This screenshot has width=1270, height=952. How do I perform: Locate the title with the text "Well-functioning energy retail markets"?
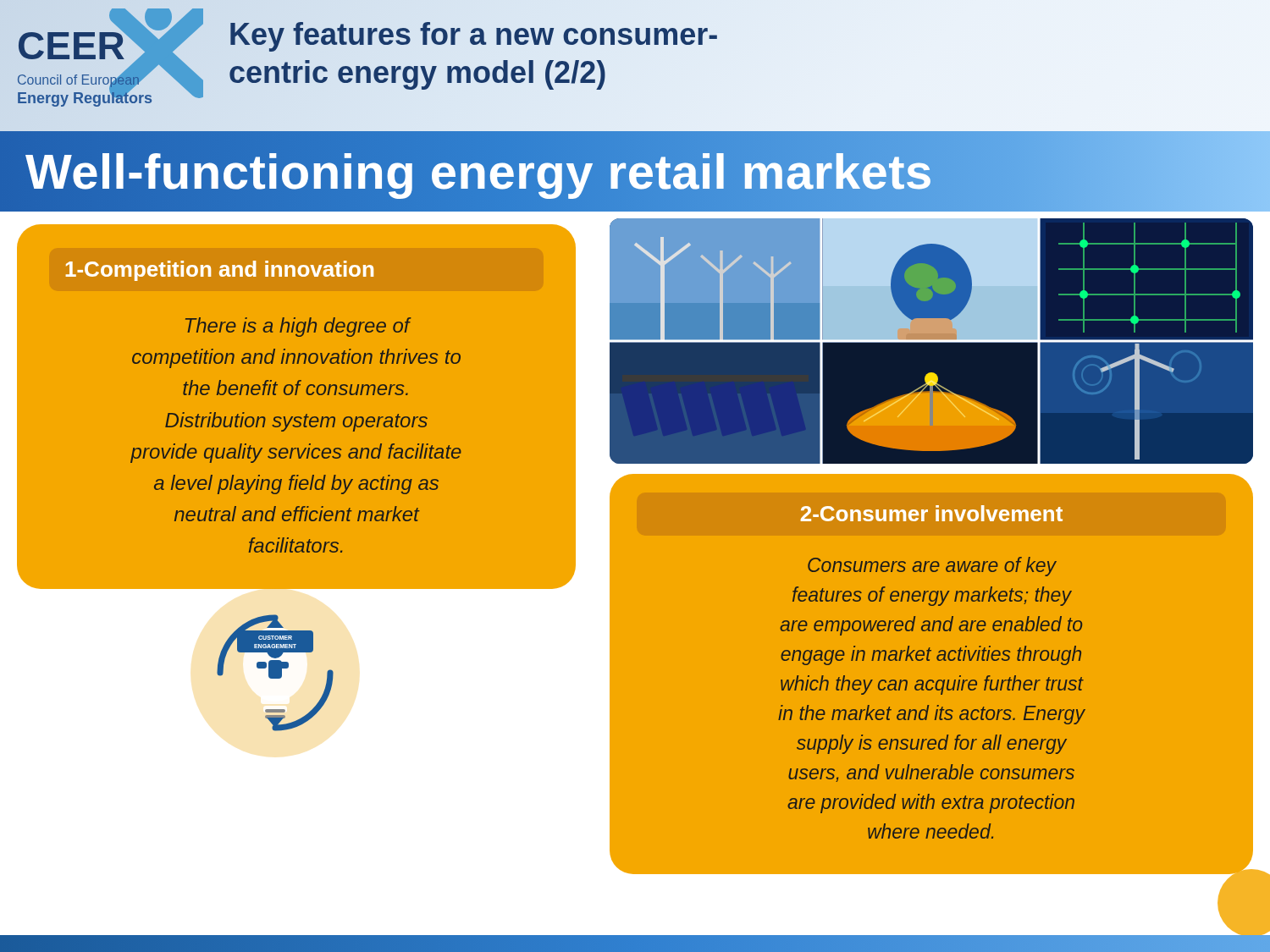(x=479, y=171)
